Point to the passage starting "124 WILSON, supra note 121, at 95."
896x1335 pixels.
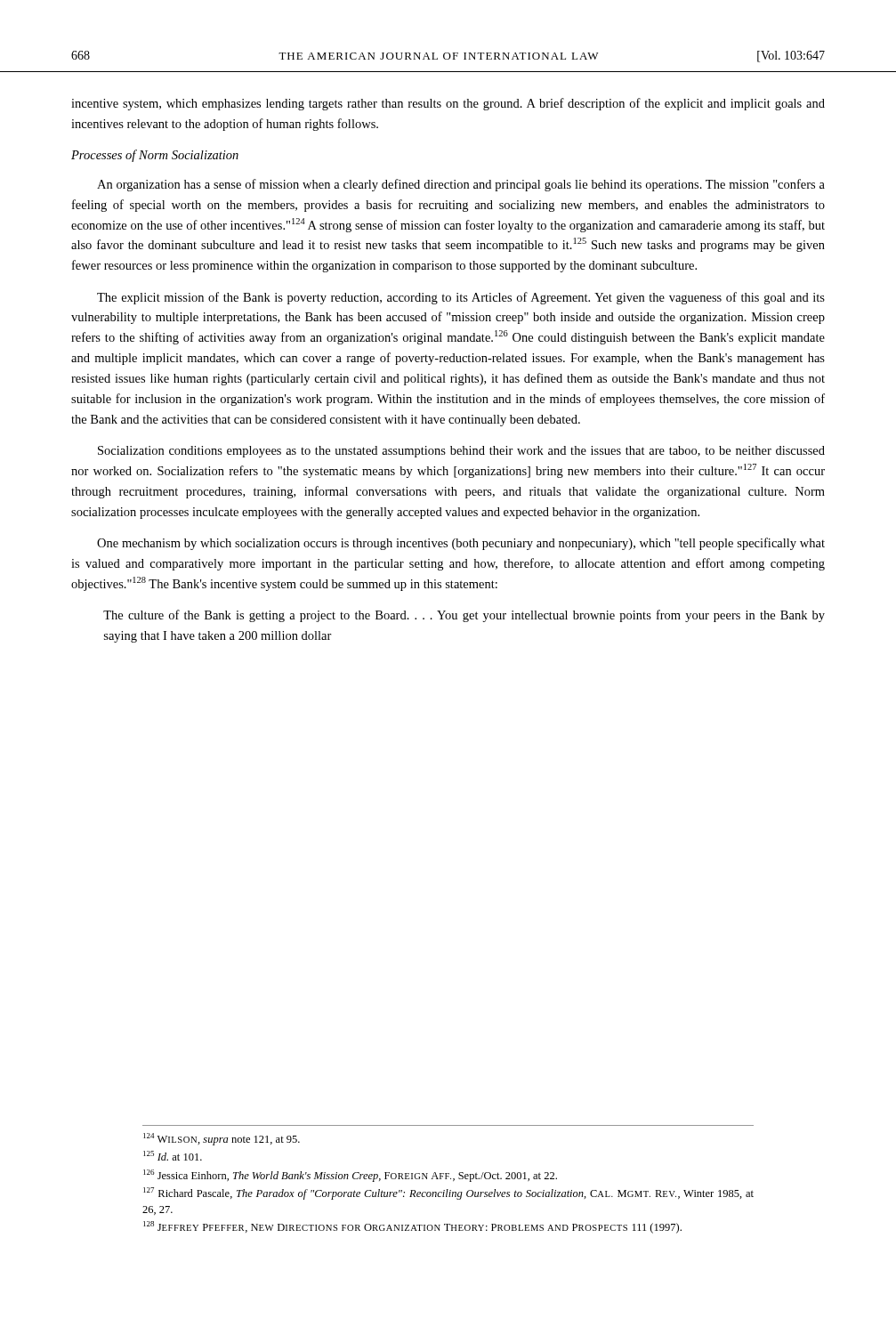[221, 1139]
